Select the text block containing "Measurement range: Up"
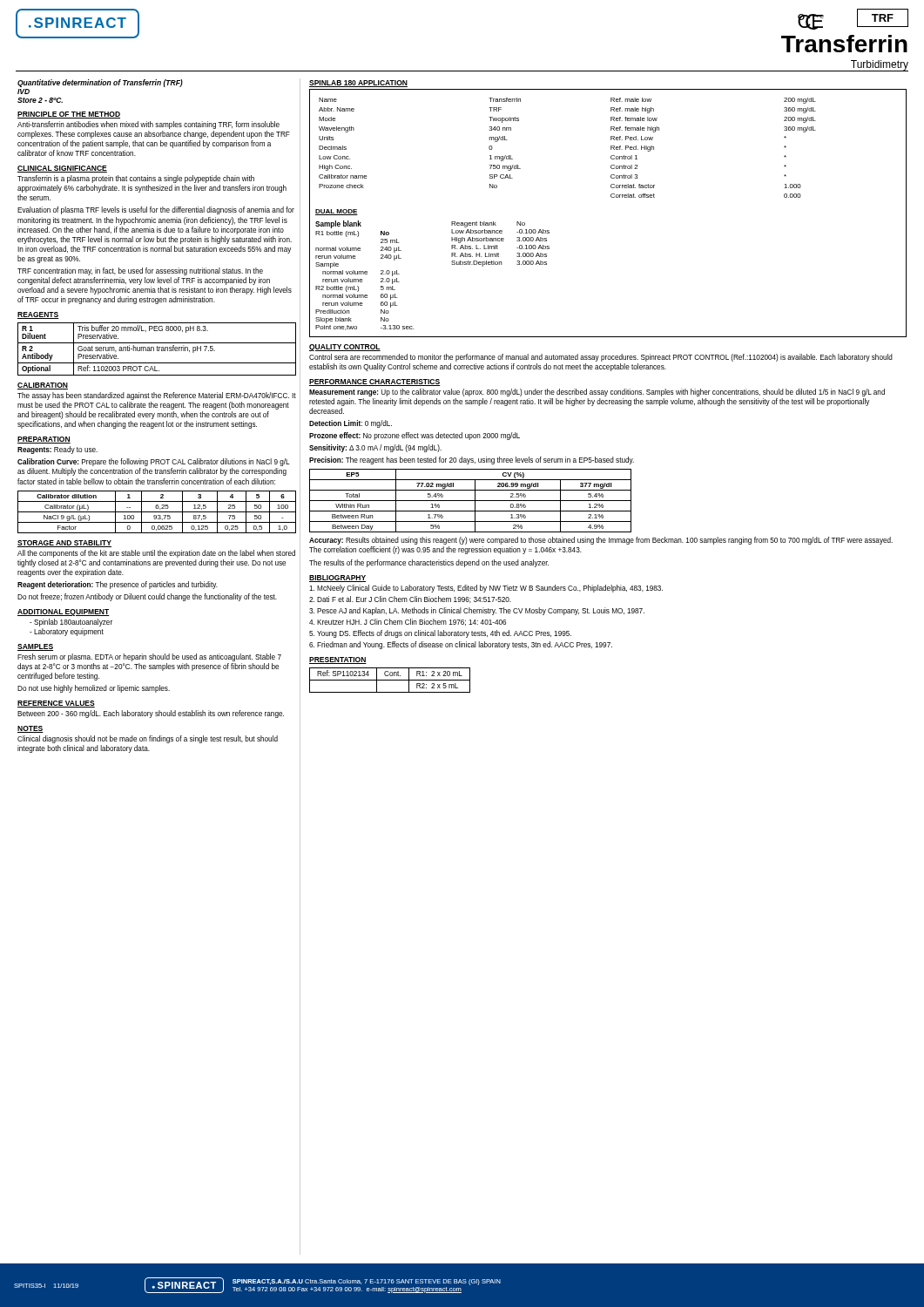 (x=597, y=393)
